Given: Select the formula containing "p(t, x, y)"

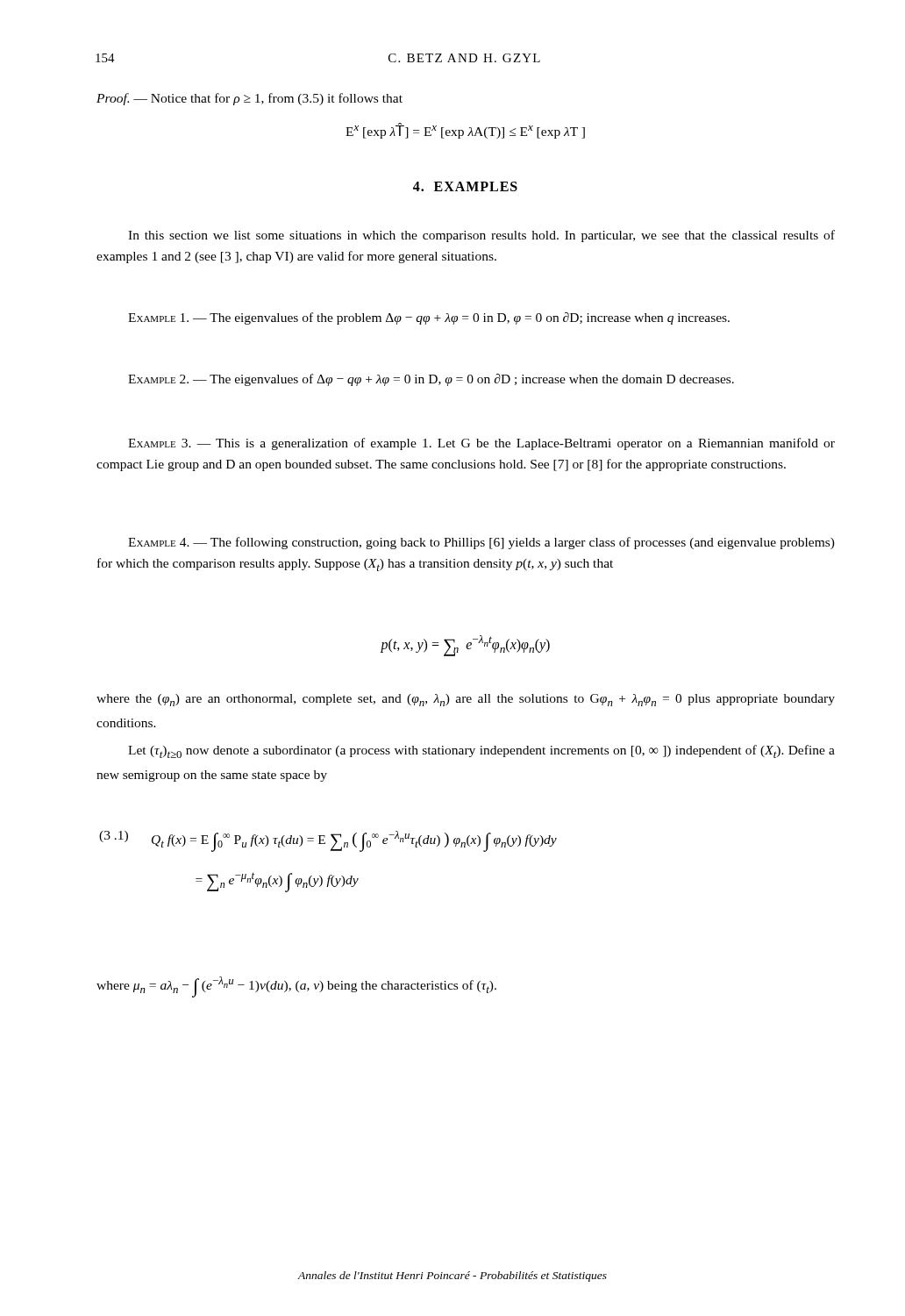Looking at the screenshot, I should [x=466, y=645].
